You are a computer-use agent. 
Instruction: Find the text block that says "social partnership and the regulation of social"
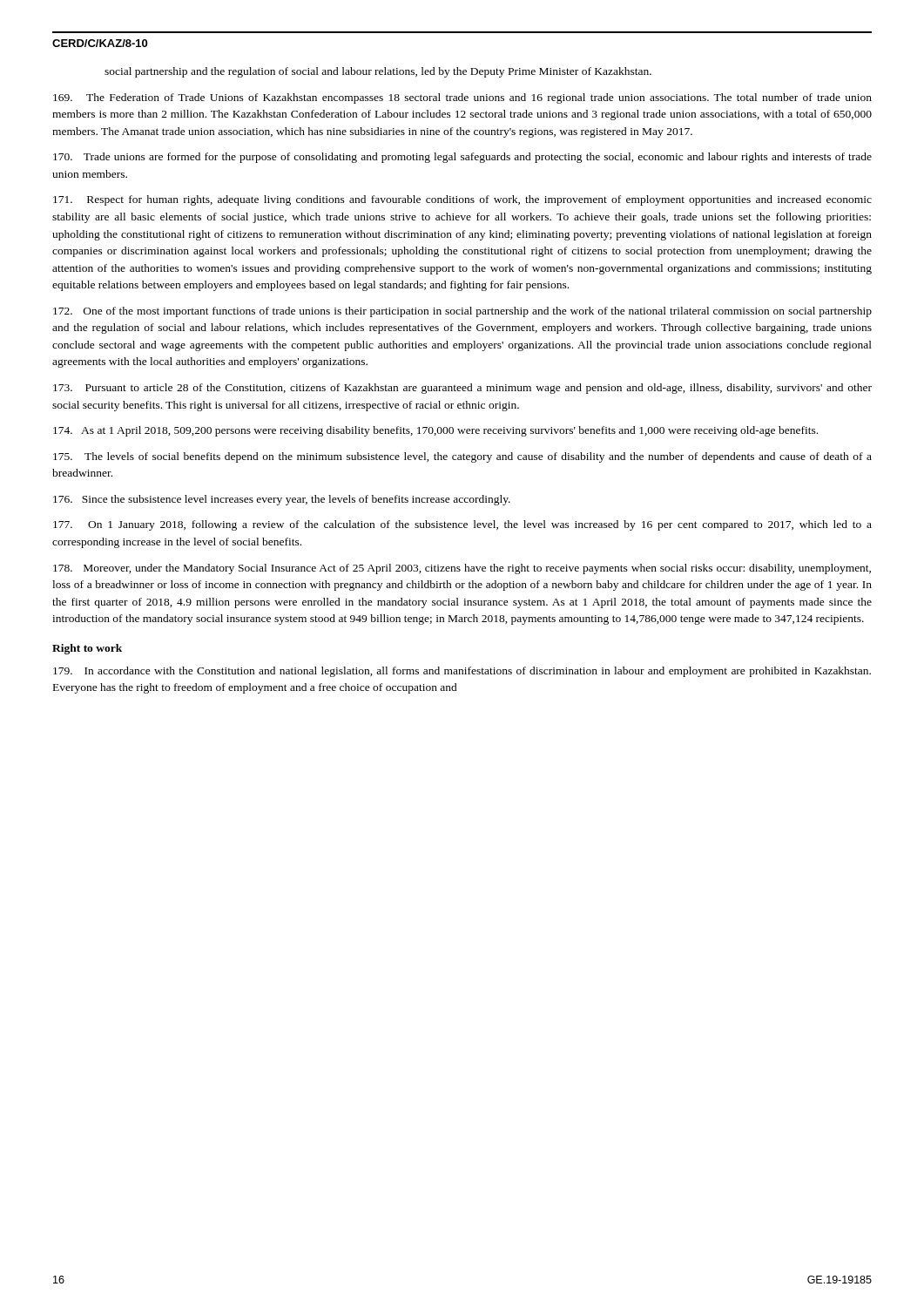pyautogui.click(x=488, y=71)
